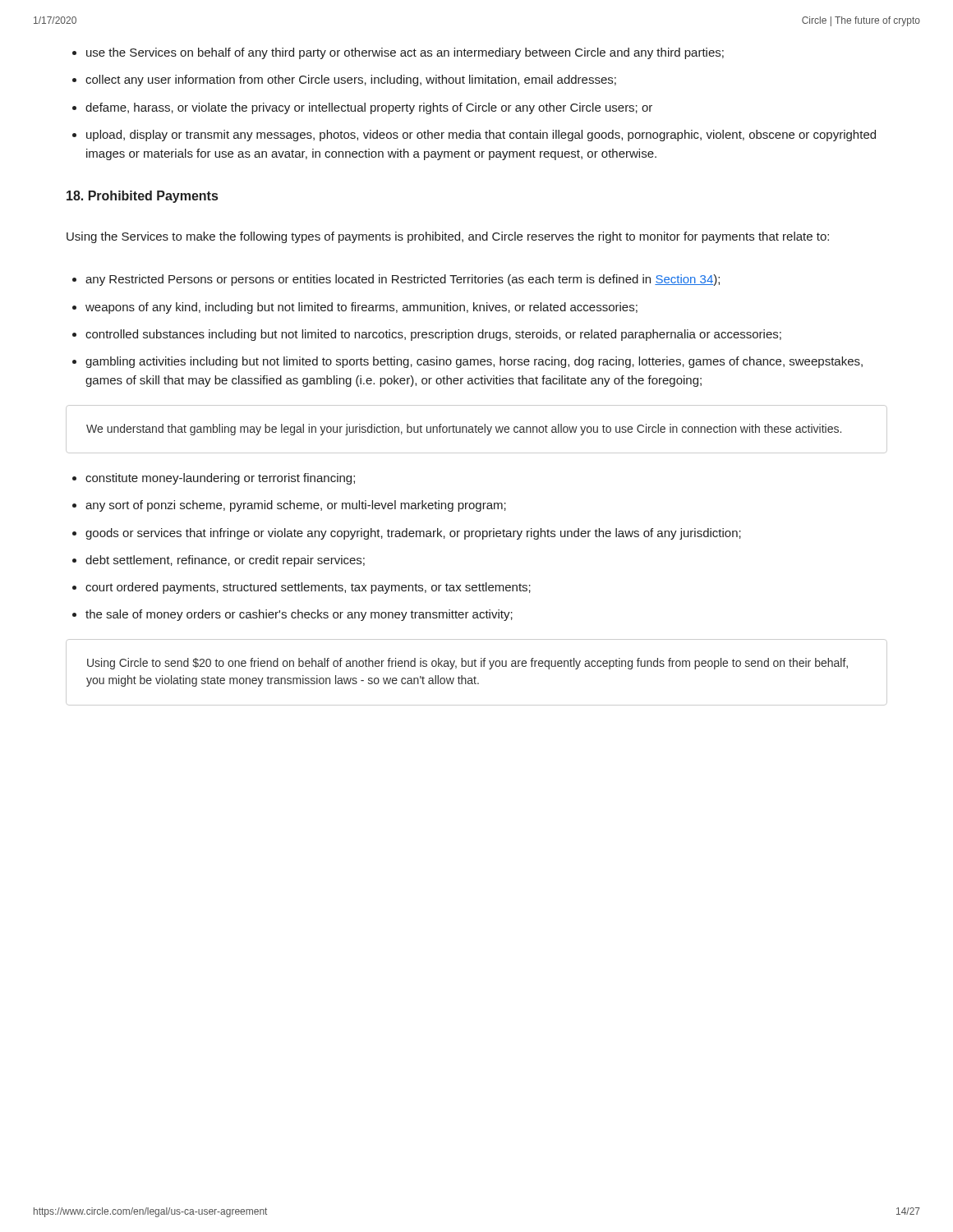
Task: Select the text starting "Using the Services to"
Action: click(x=448, y=236)
